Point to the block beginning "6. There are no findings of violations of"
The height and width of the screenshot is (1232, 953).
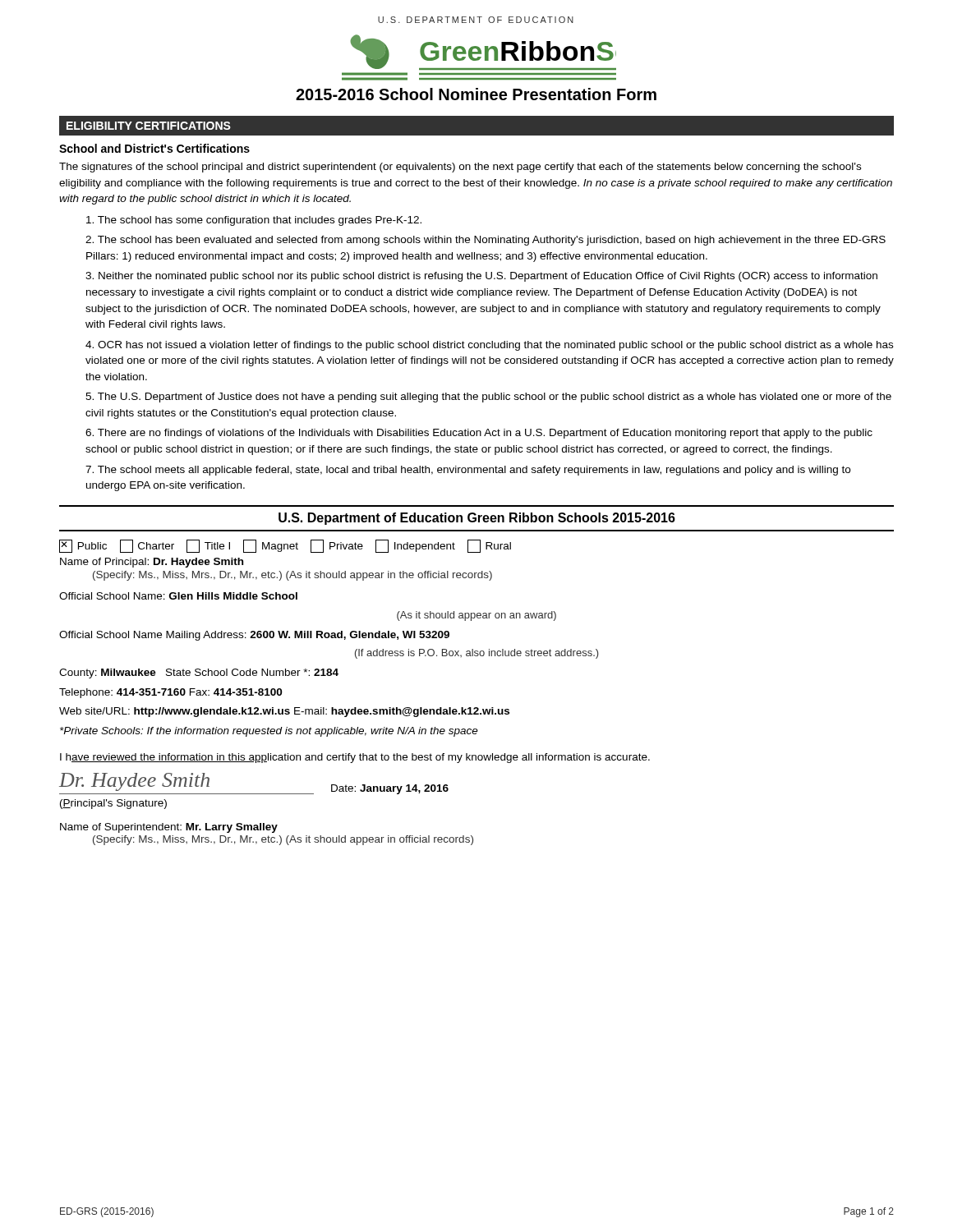(479, 441)
